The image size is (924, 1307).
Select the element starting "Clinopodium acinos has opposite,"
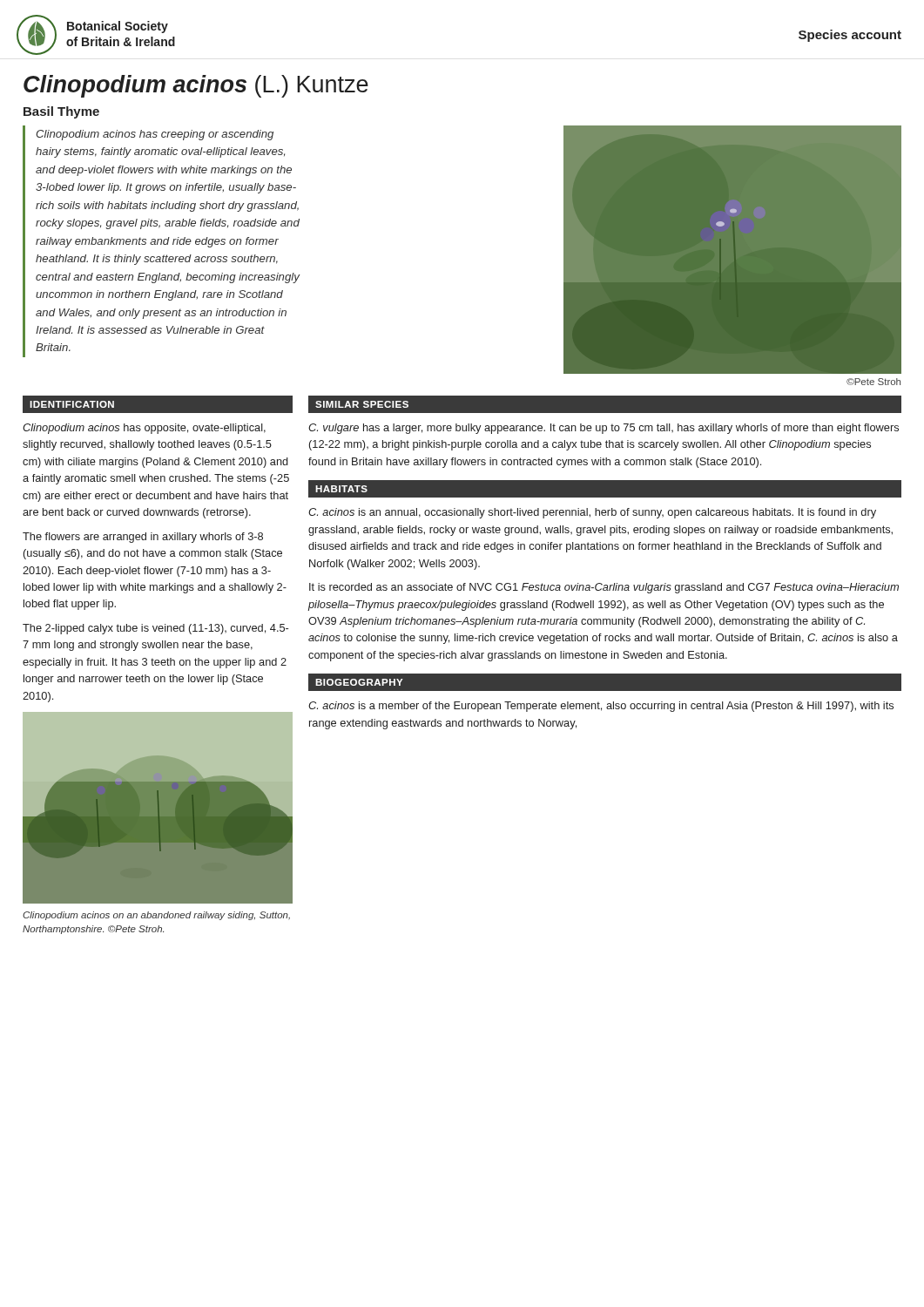pos(158,562)
